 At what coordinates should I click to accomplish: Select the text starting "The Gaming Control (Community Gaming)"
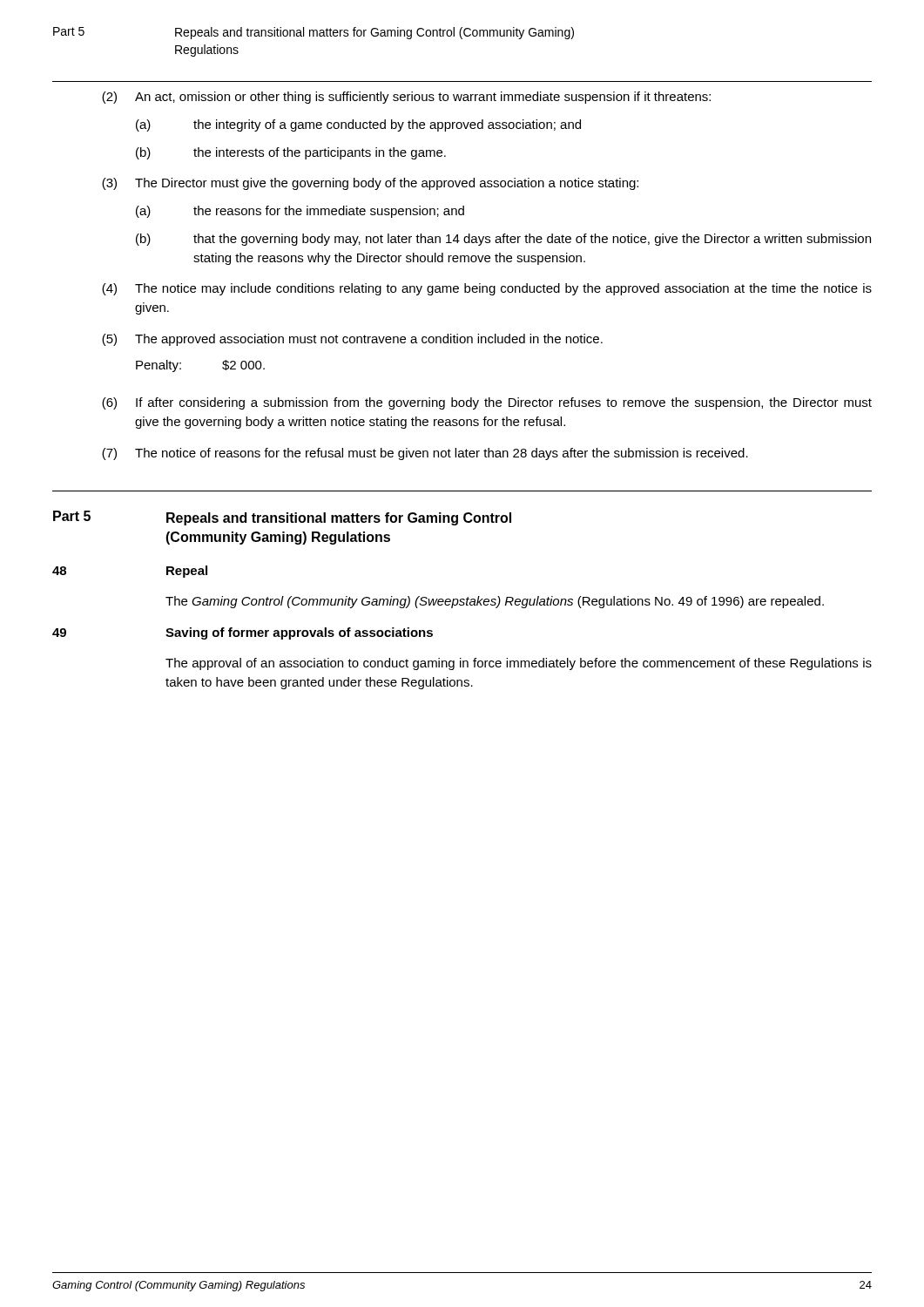pos(462,601)
